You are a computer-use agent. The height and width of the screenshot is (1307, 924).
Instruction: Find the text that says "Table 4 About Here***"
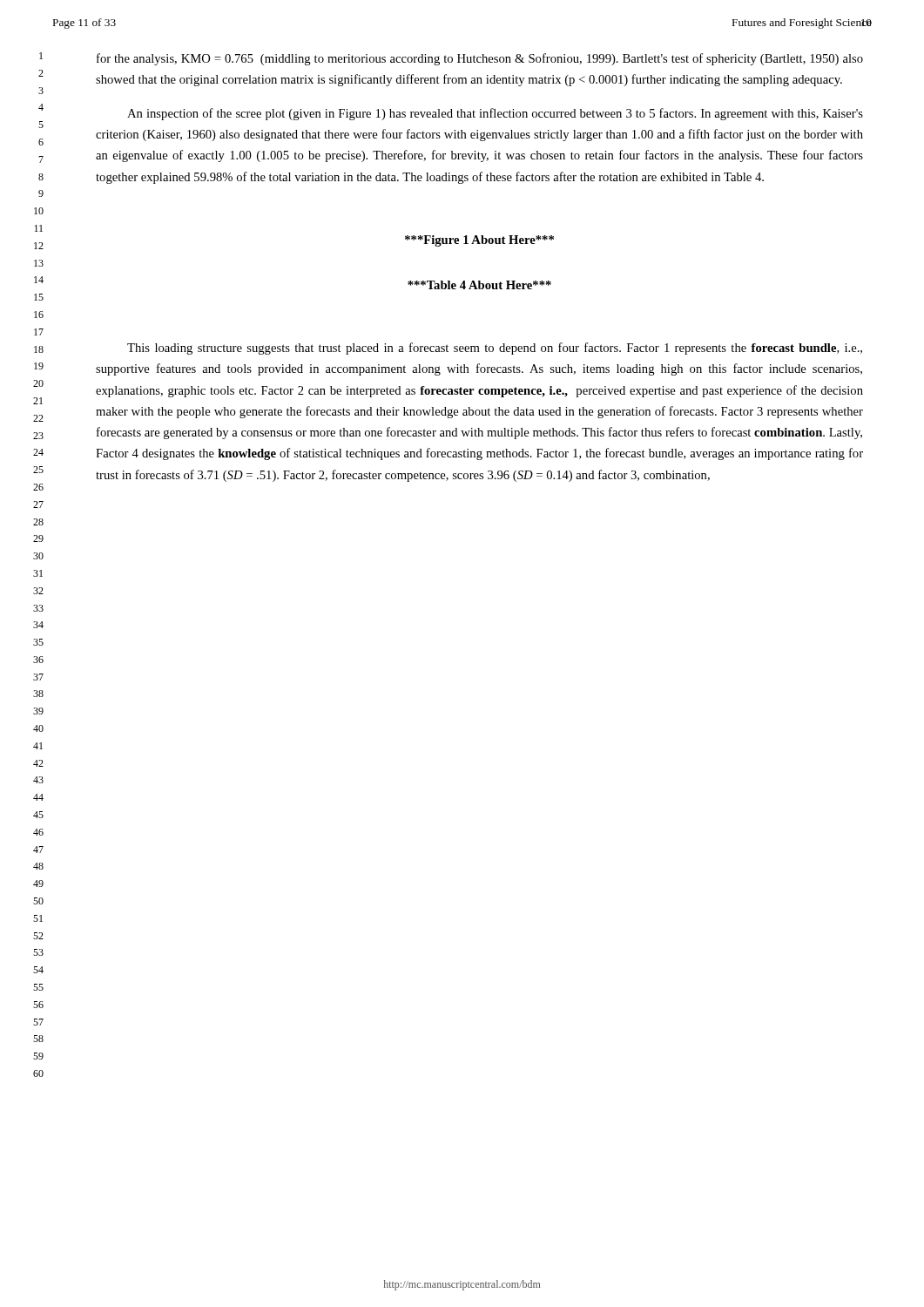tap(479, 285)
